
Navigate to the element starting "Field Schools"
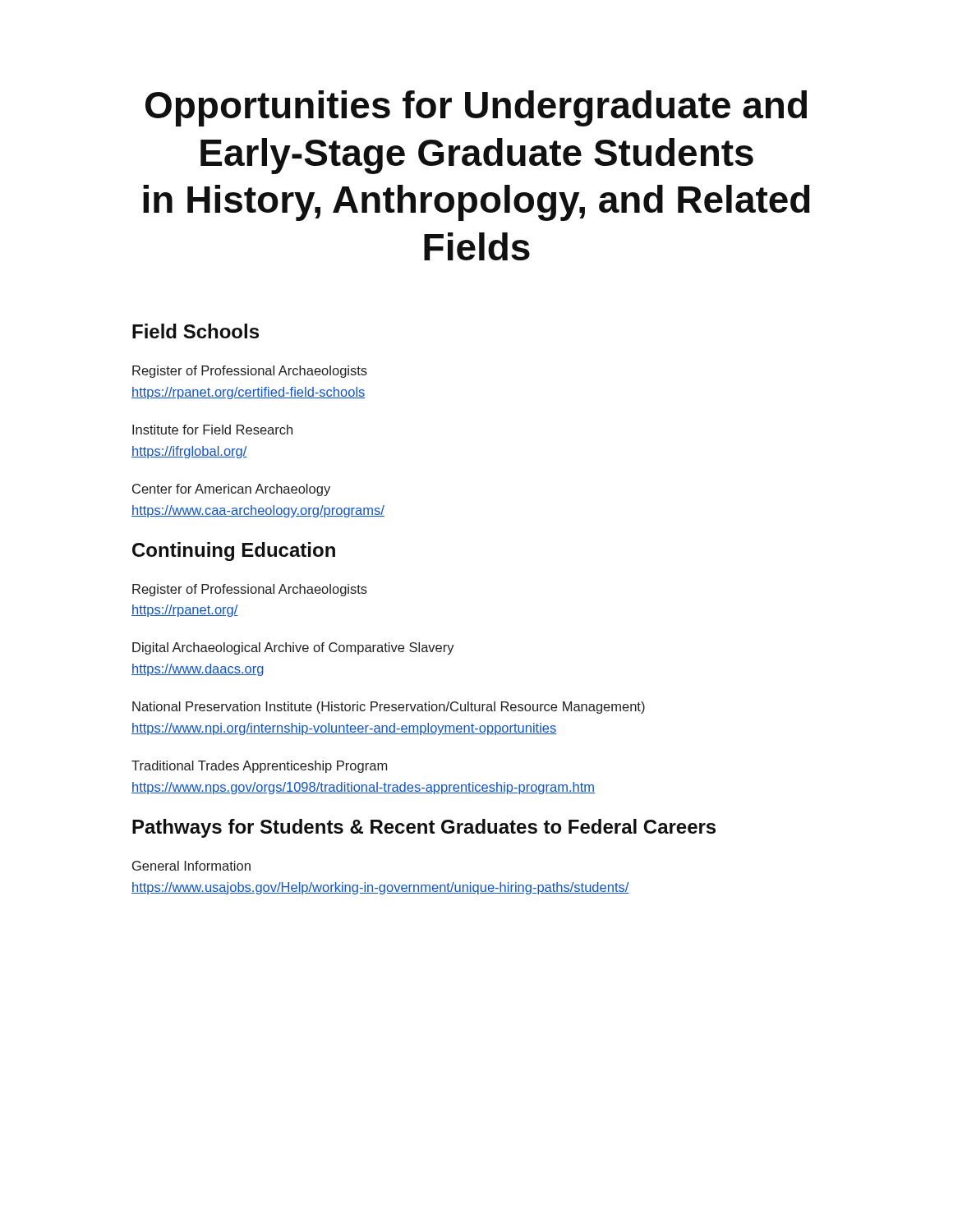point(196,331)
